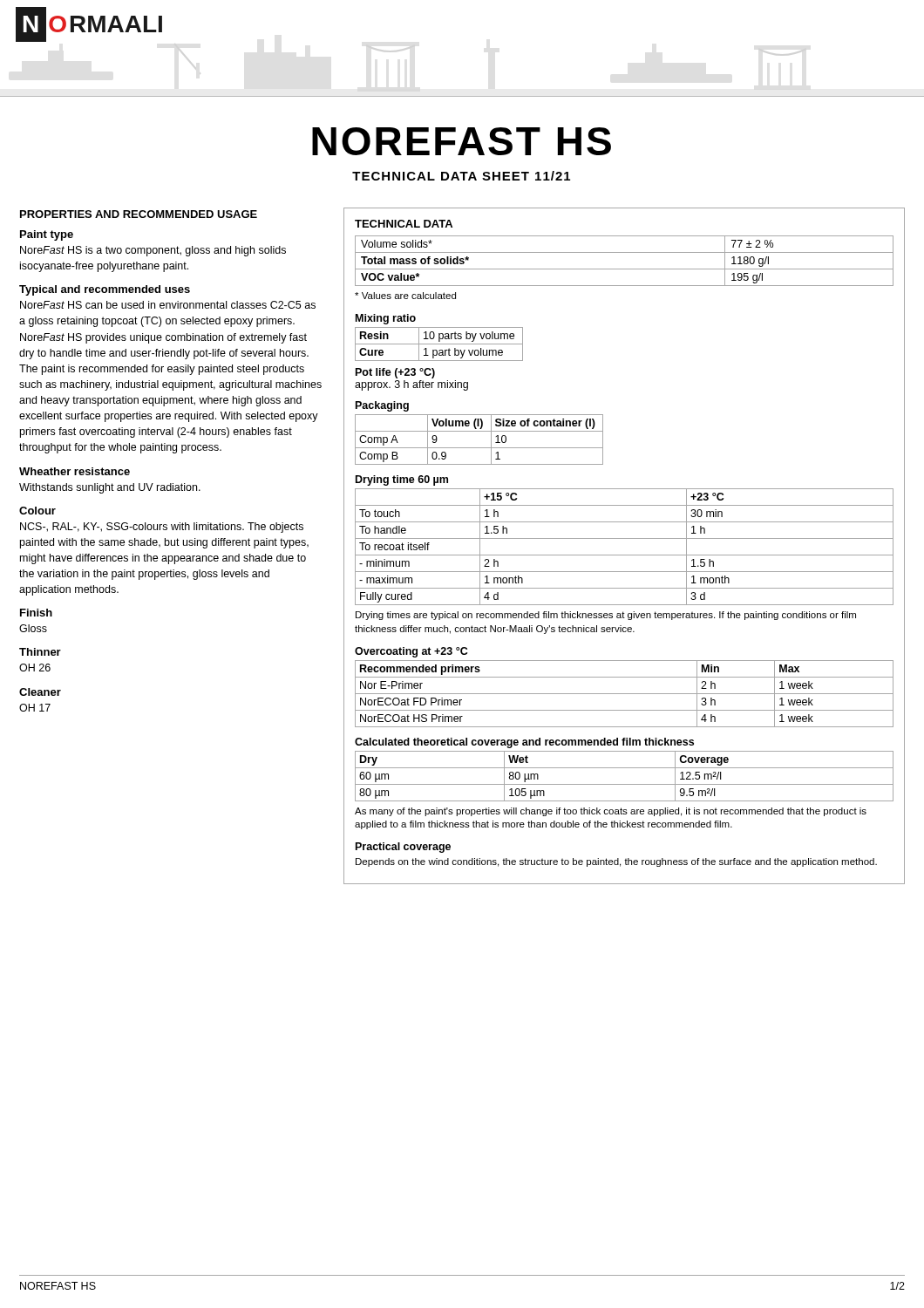
Task: Locate the text "OH 17"
Action: click(x=35, y=708)
